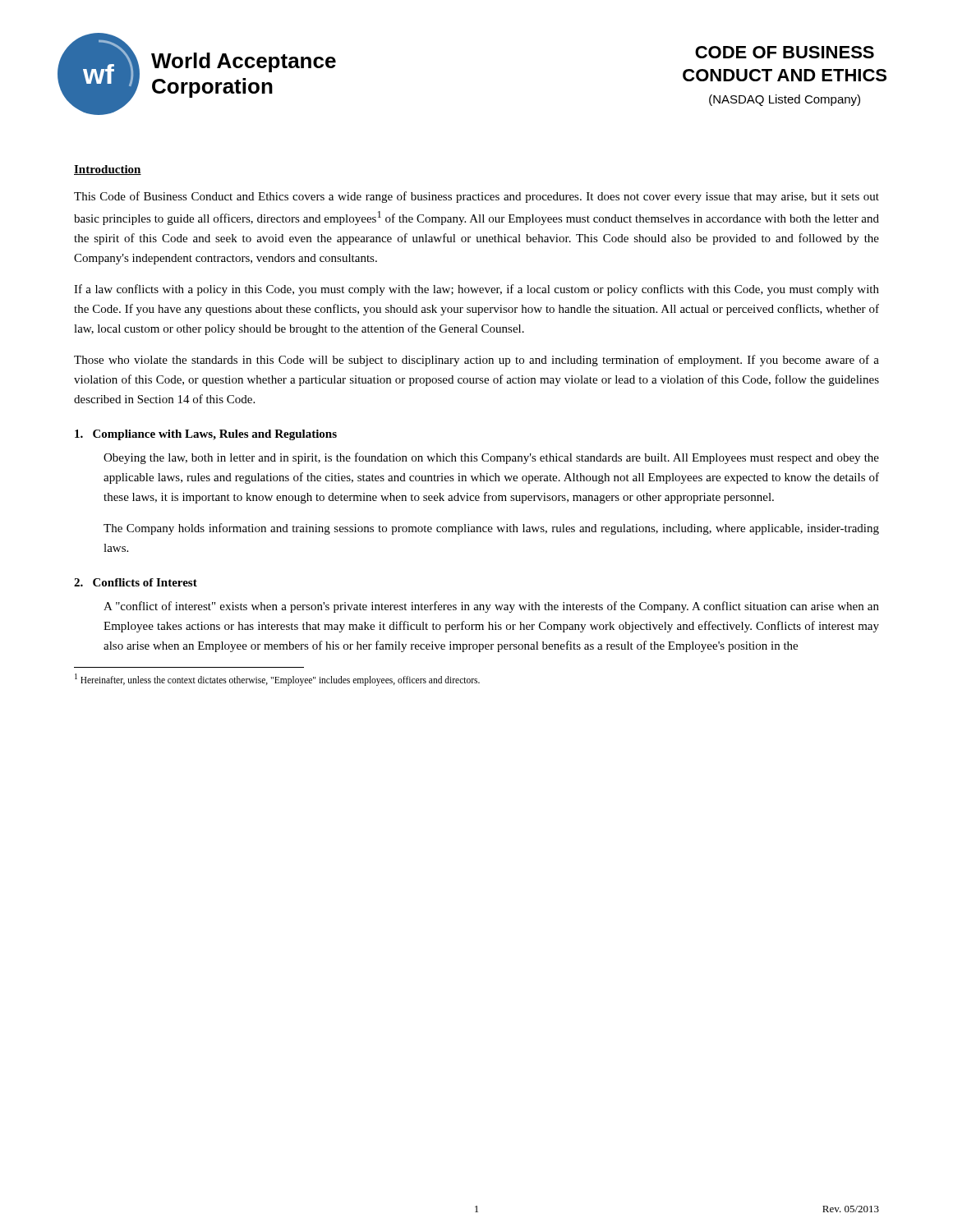This screenshot has height=1232, width=953.
Task: Click the logo
Action: (197, 74)
